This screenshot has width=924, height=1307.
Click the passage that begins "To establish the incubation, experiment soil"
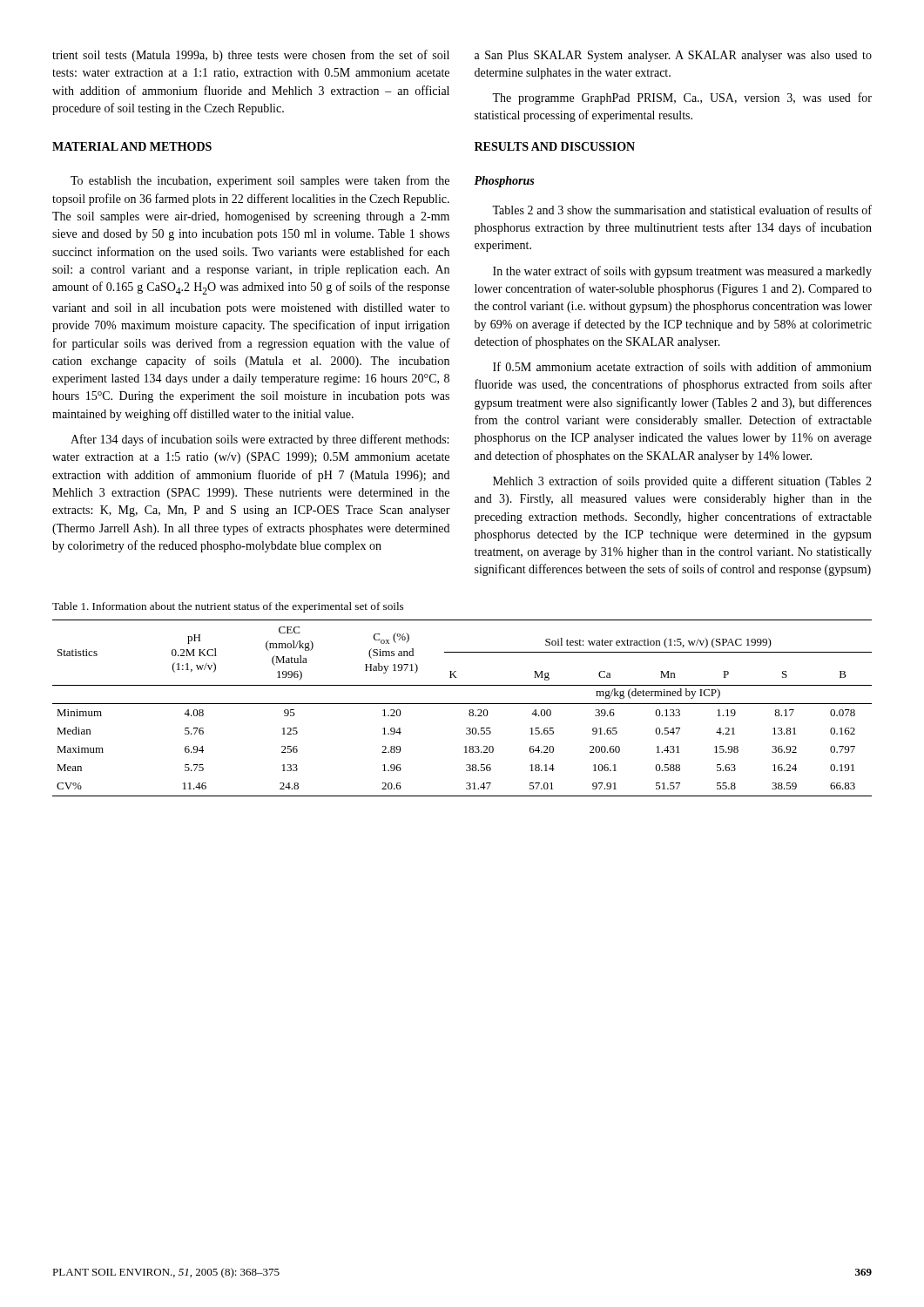[251, 364]
